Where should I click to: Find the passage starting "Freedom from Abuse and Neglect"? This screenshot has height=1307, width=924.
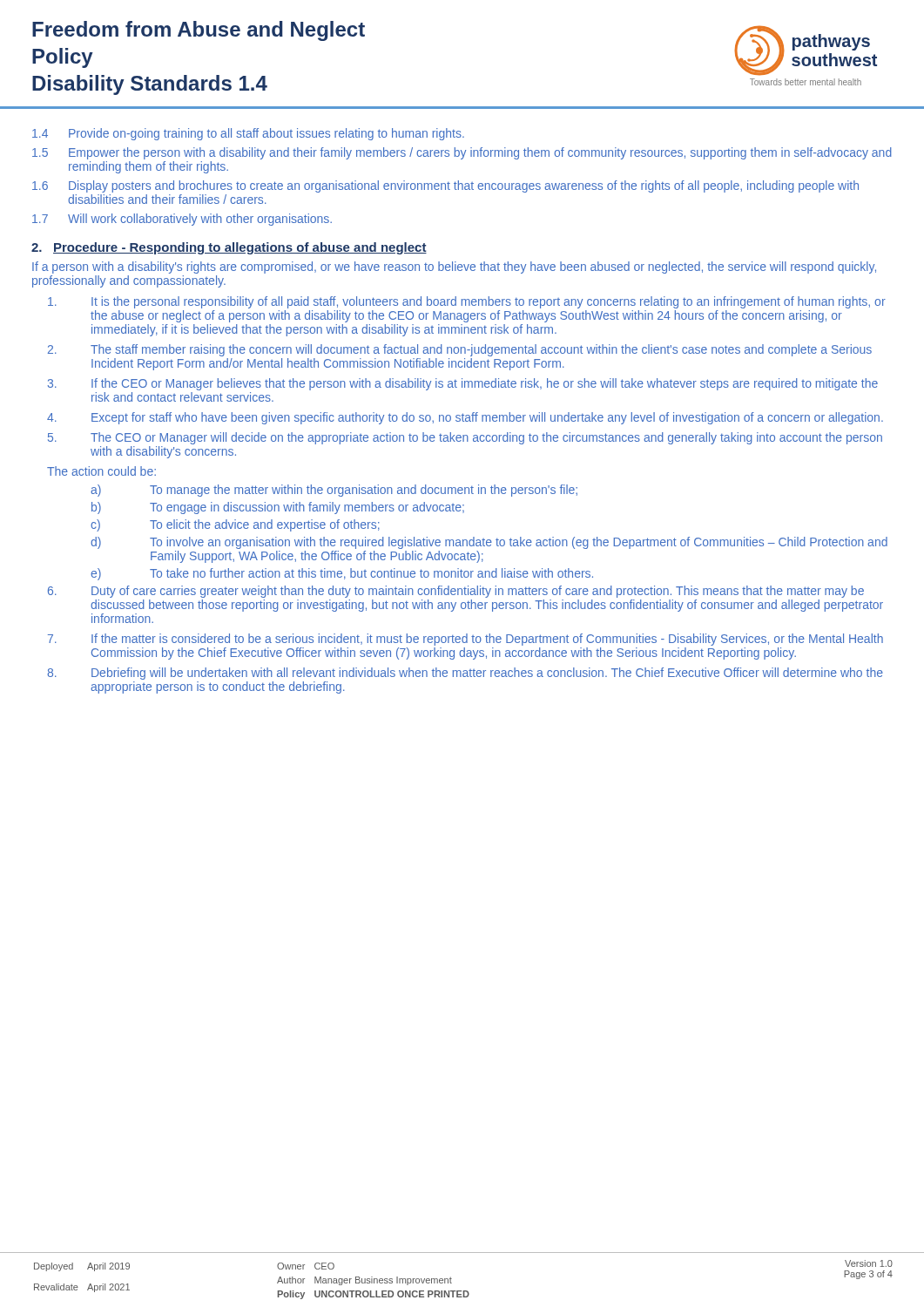pyautogui.click(x=199, y=31)
